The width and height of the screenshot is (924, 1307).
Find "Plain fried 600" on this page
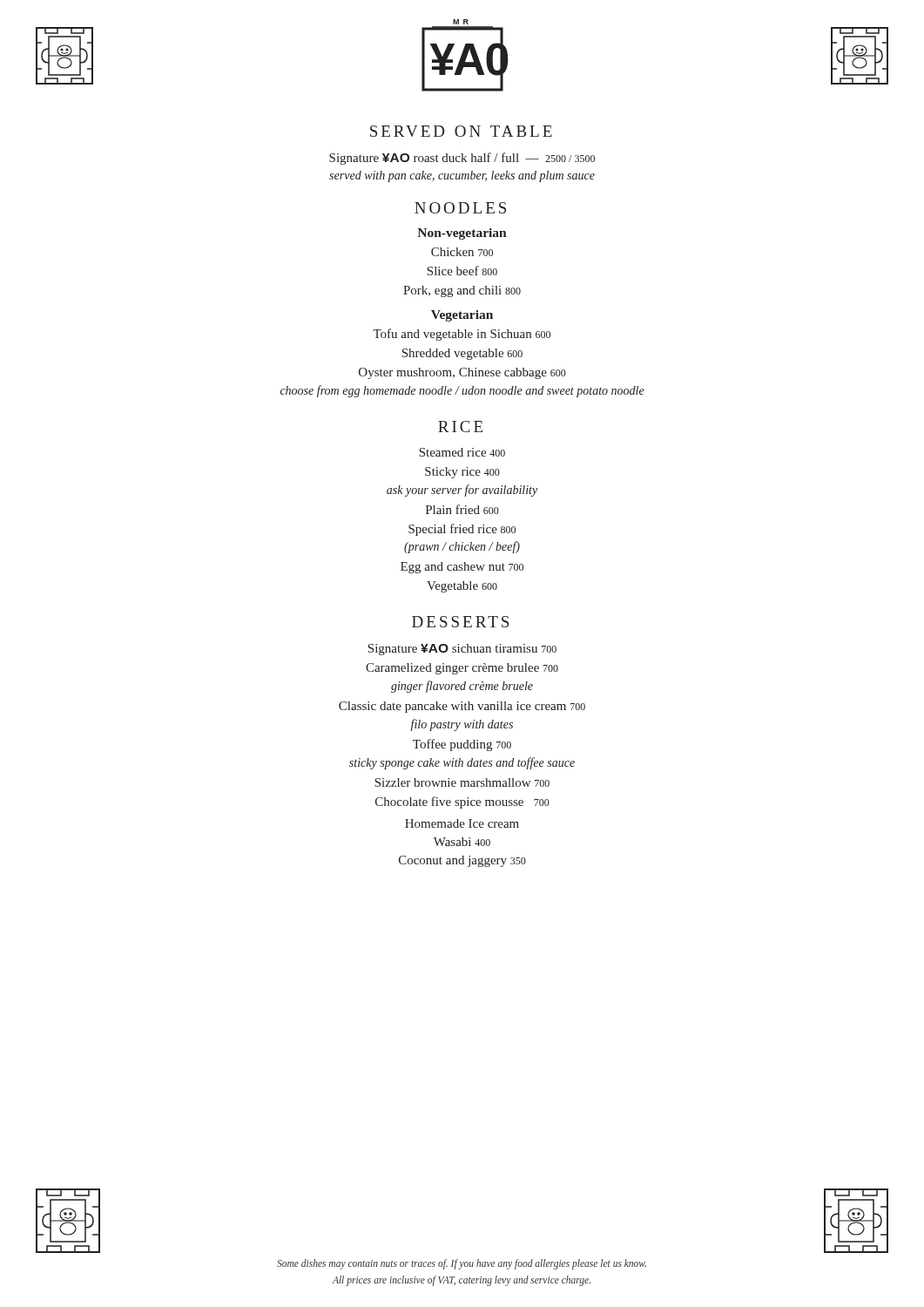pyautogui.click(x=462, y=510)
